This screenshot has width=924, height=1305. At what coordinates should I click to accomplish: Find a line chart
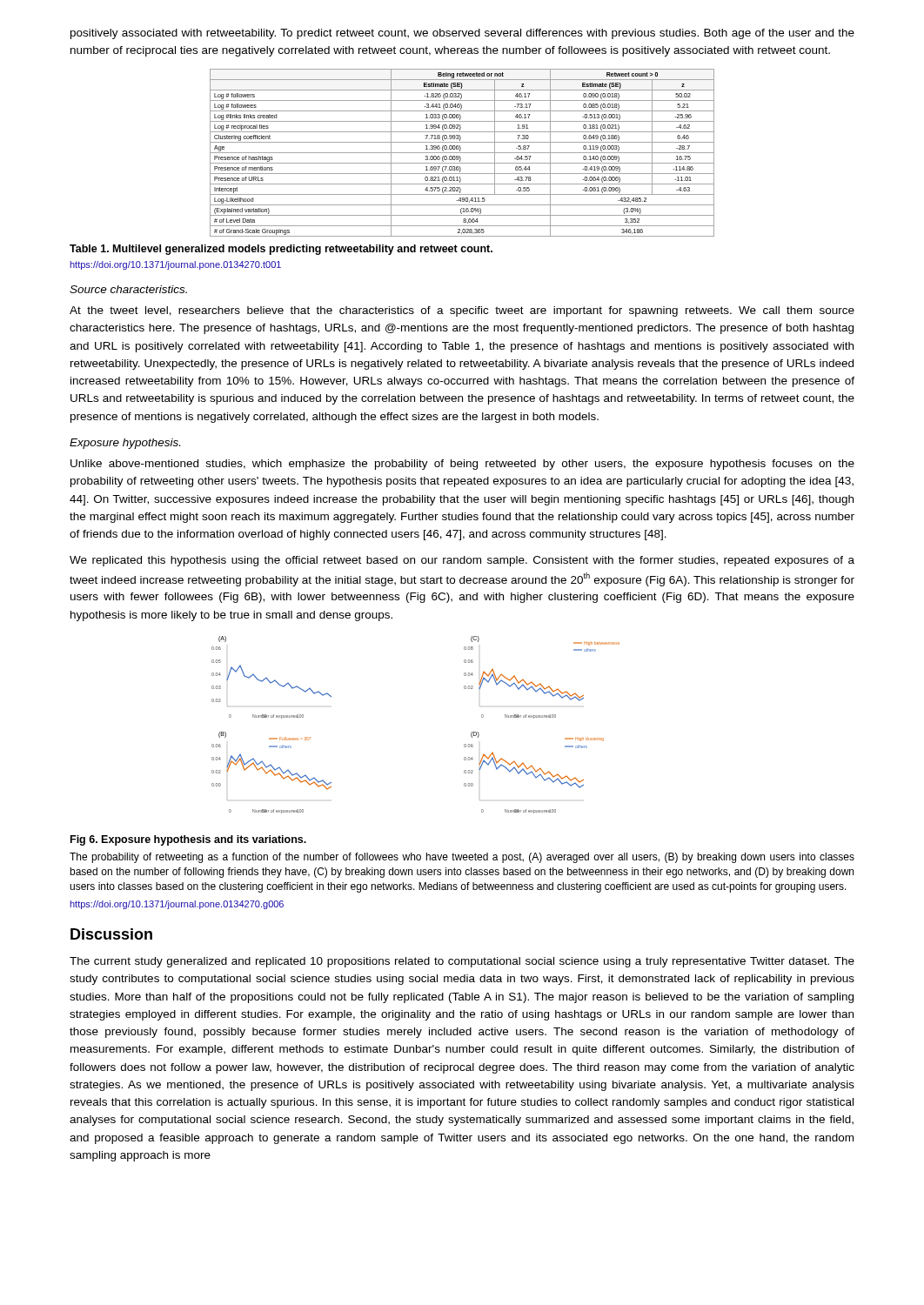click(462, 729)
